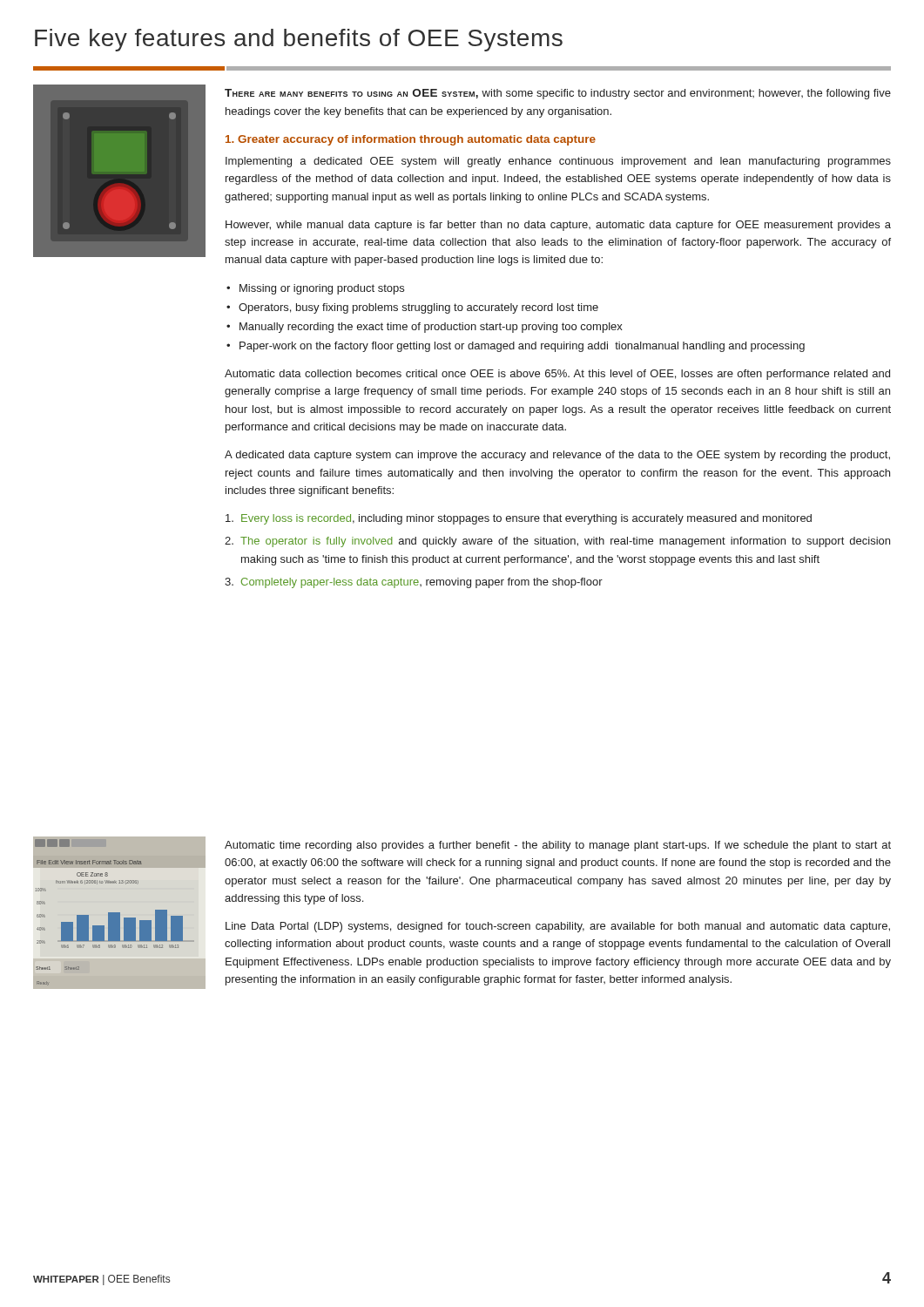Viewport: 924px width, 1307px height.
Task: Locate the text starting "There are many benefits to using"
Action: pos(558,102)
